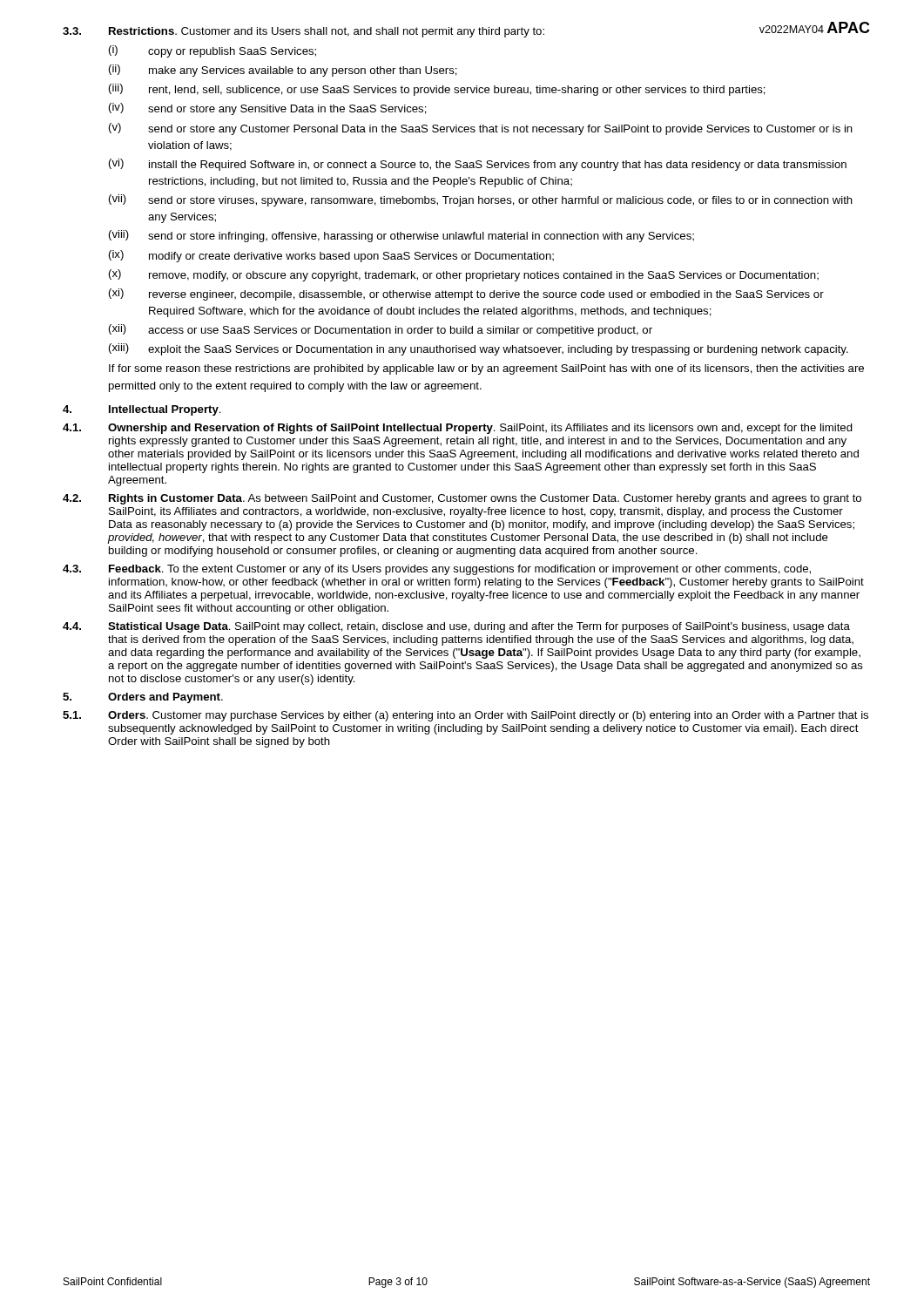Screen dimensions: 1307x924
Task: Click on the element starting "5. Orders and"
Action: (143, 698)
